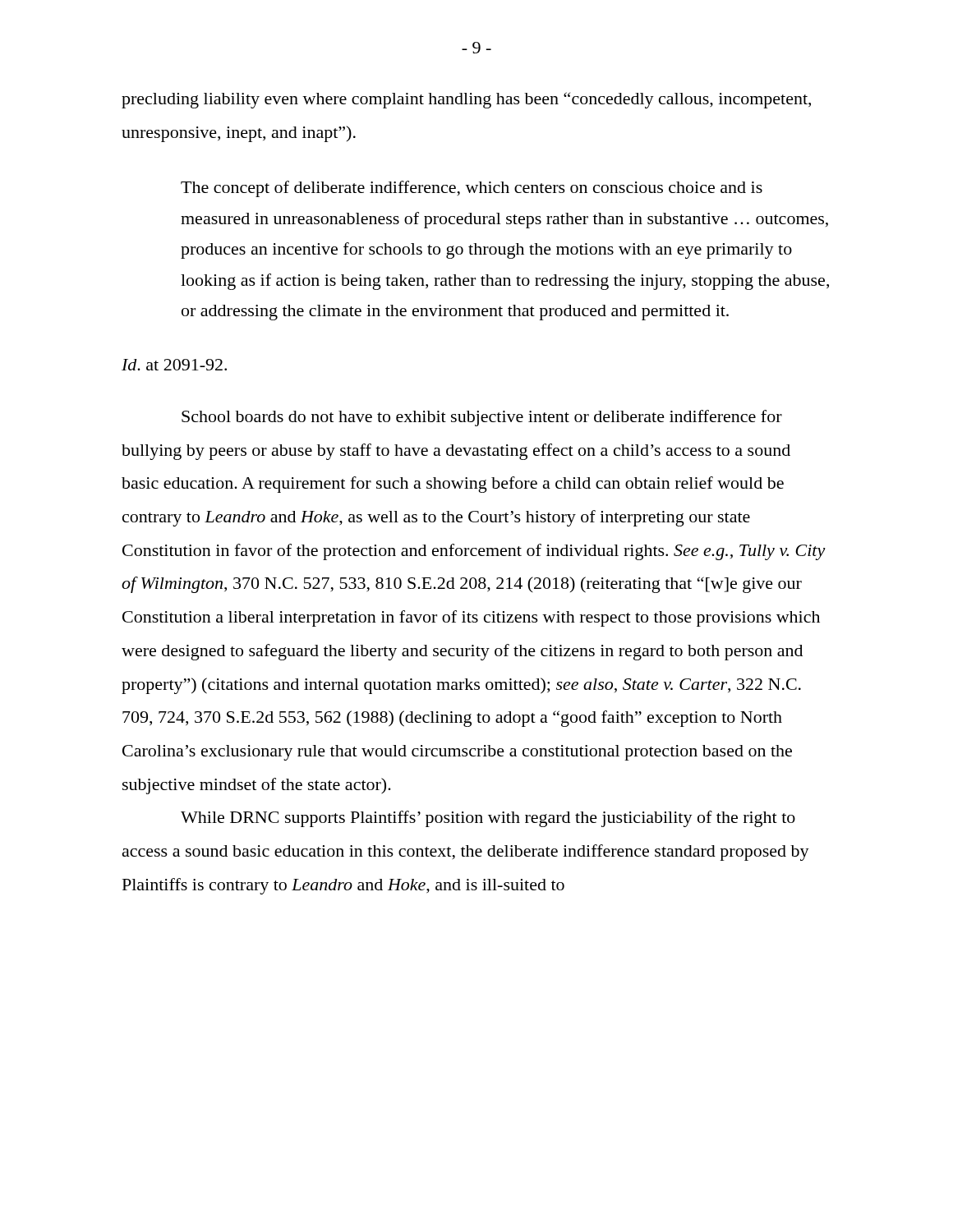Select the text that reads "Id. at 2091-92."
The width and height of the screenshot is (953, 1232).
[175, 365]
